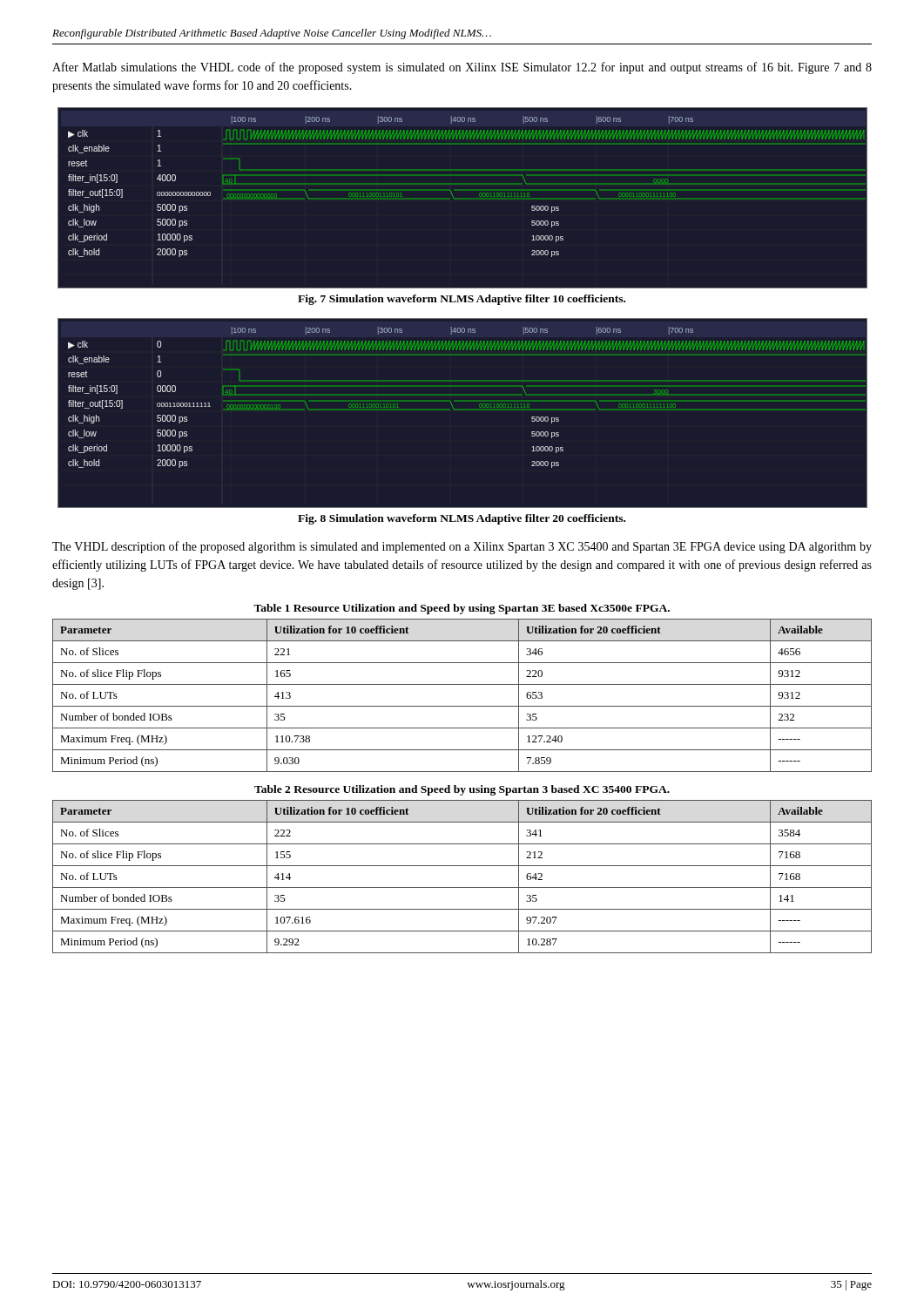Image resolution: width=924 pixels, height=1307 pixels.
Task: Find the caption on this page that starts "Table 1 Resource"
Action: (462, 608)
